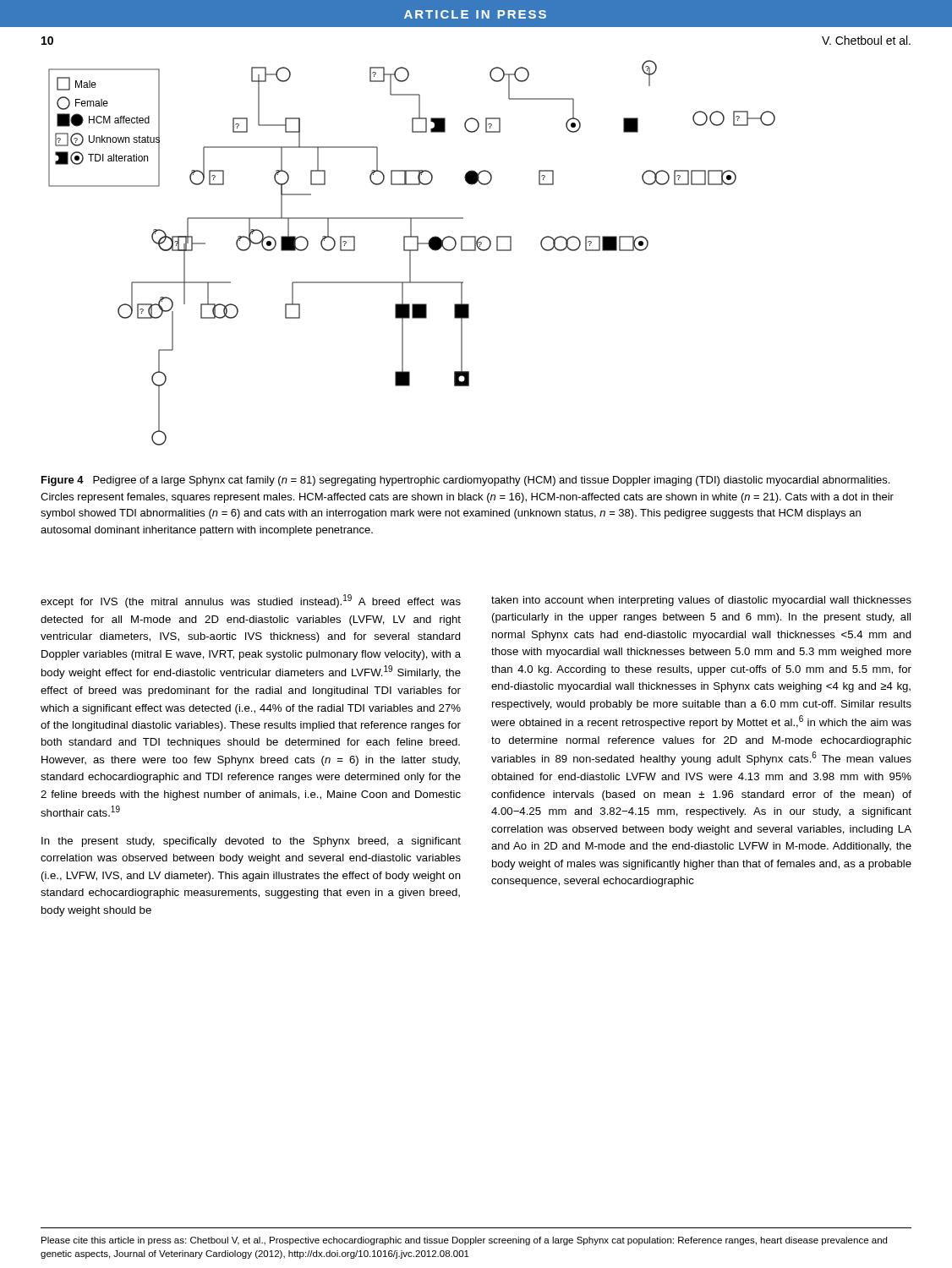952x1268 pixels.
Task: Find the passage starting "except for IVS (the mitral annulus"
Action: 251,755
